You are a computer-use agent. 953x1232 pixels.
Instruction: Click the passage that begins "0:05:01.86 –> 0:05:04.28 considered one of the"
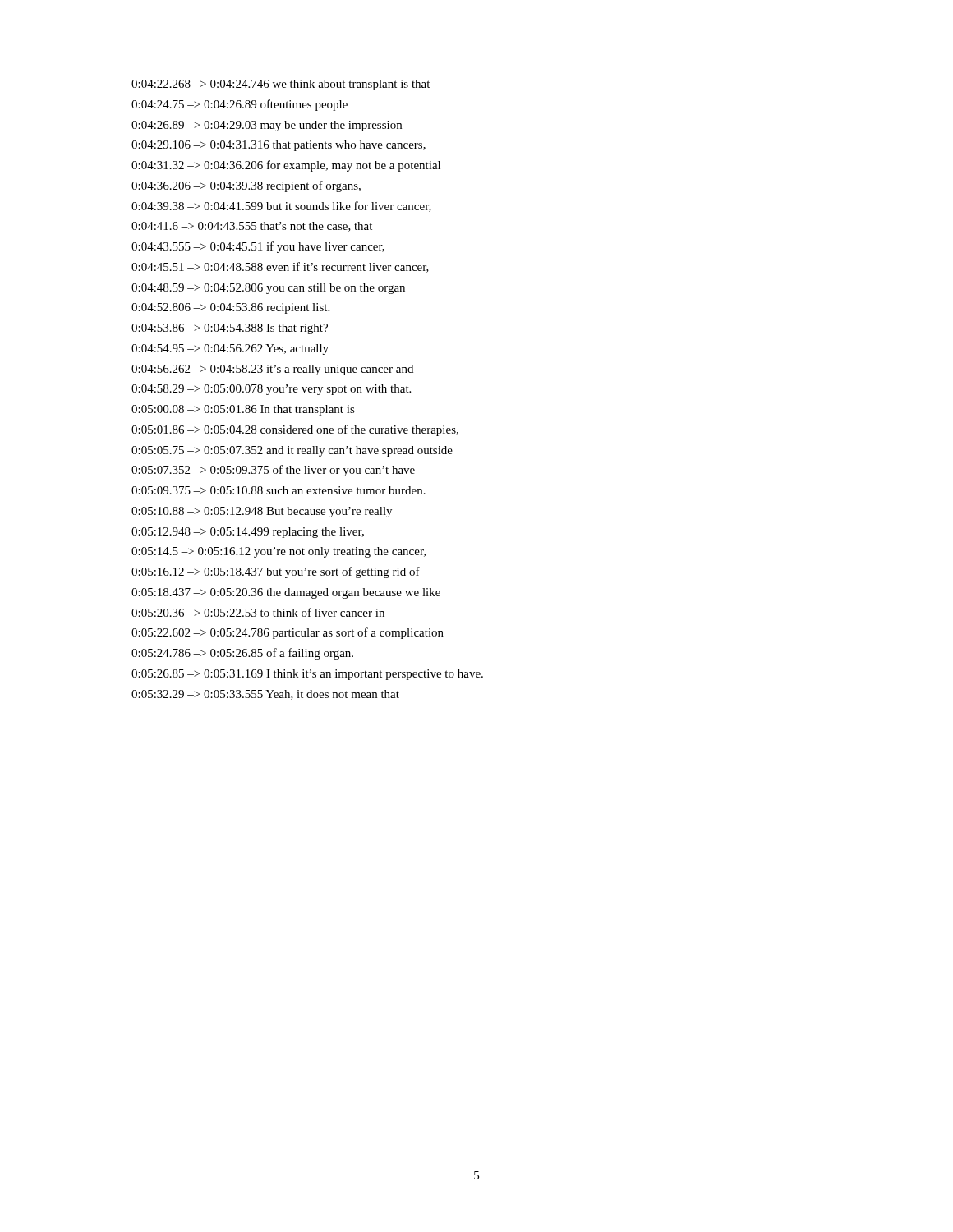coord(295,430)
